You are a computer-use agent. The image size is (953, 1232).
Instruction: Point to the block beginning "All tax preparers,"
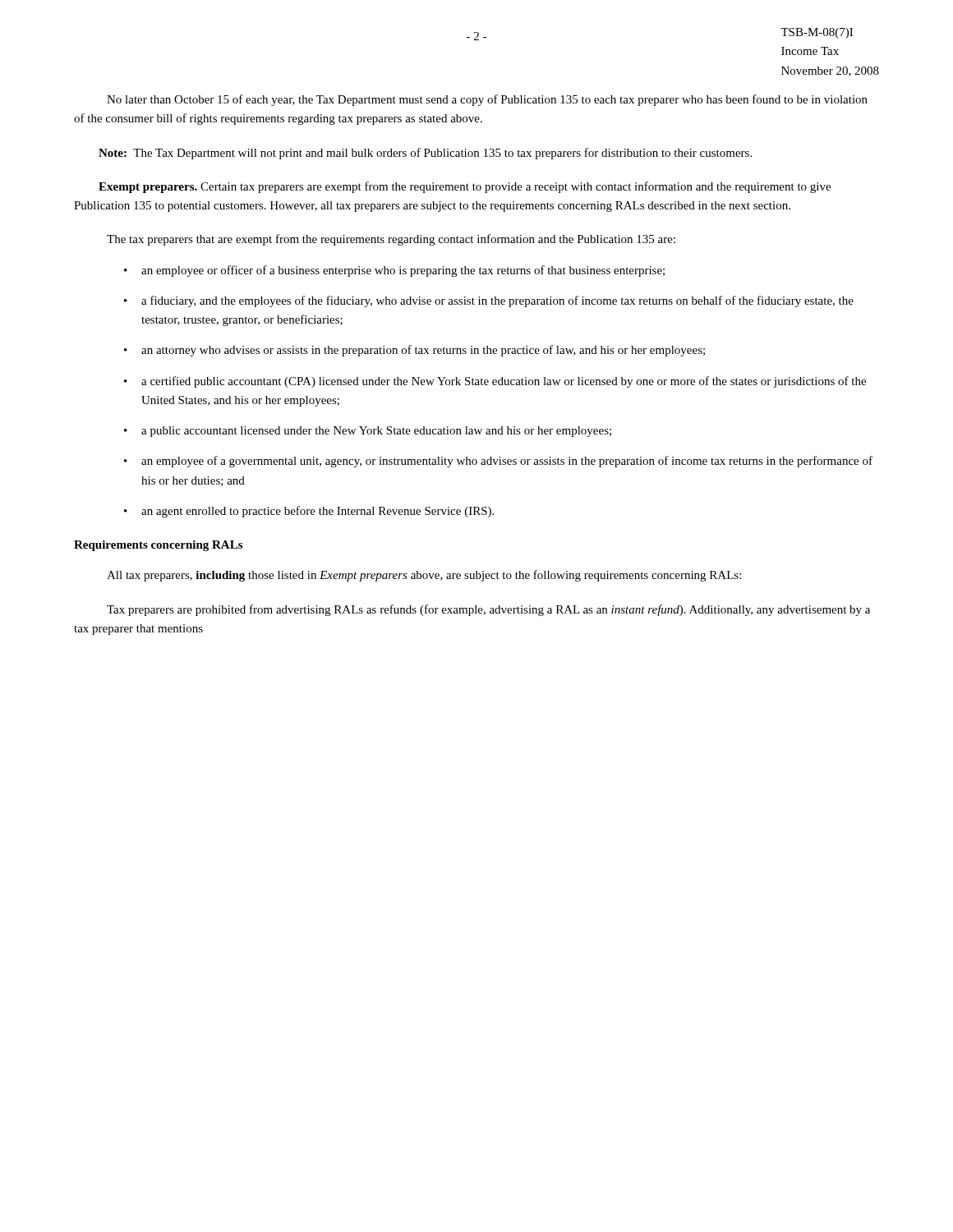[424, 575]
